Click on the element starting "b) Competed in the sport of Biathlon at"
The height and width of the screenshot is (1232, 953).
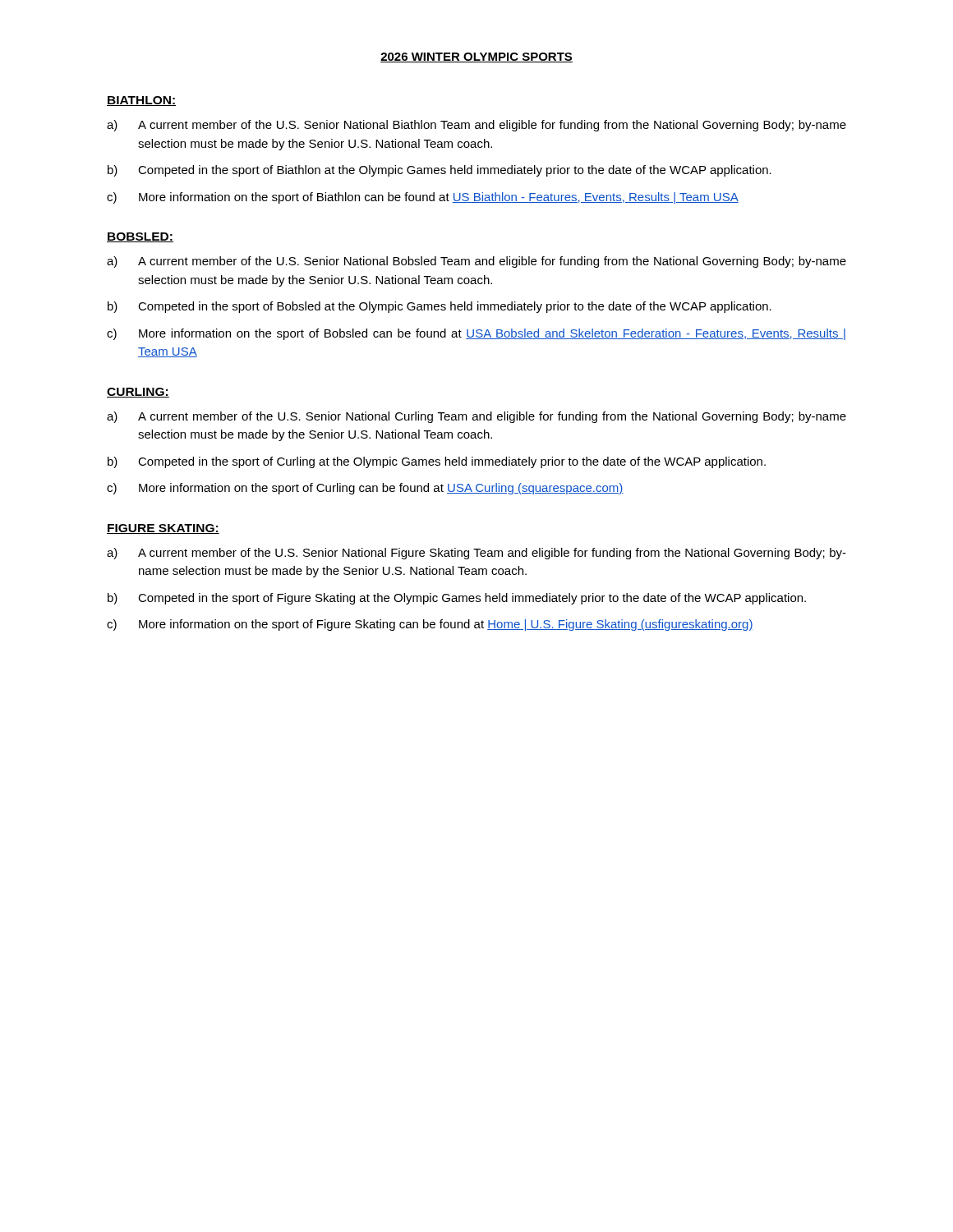476,170
